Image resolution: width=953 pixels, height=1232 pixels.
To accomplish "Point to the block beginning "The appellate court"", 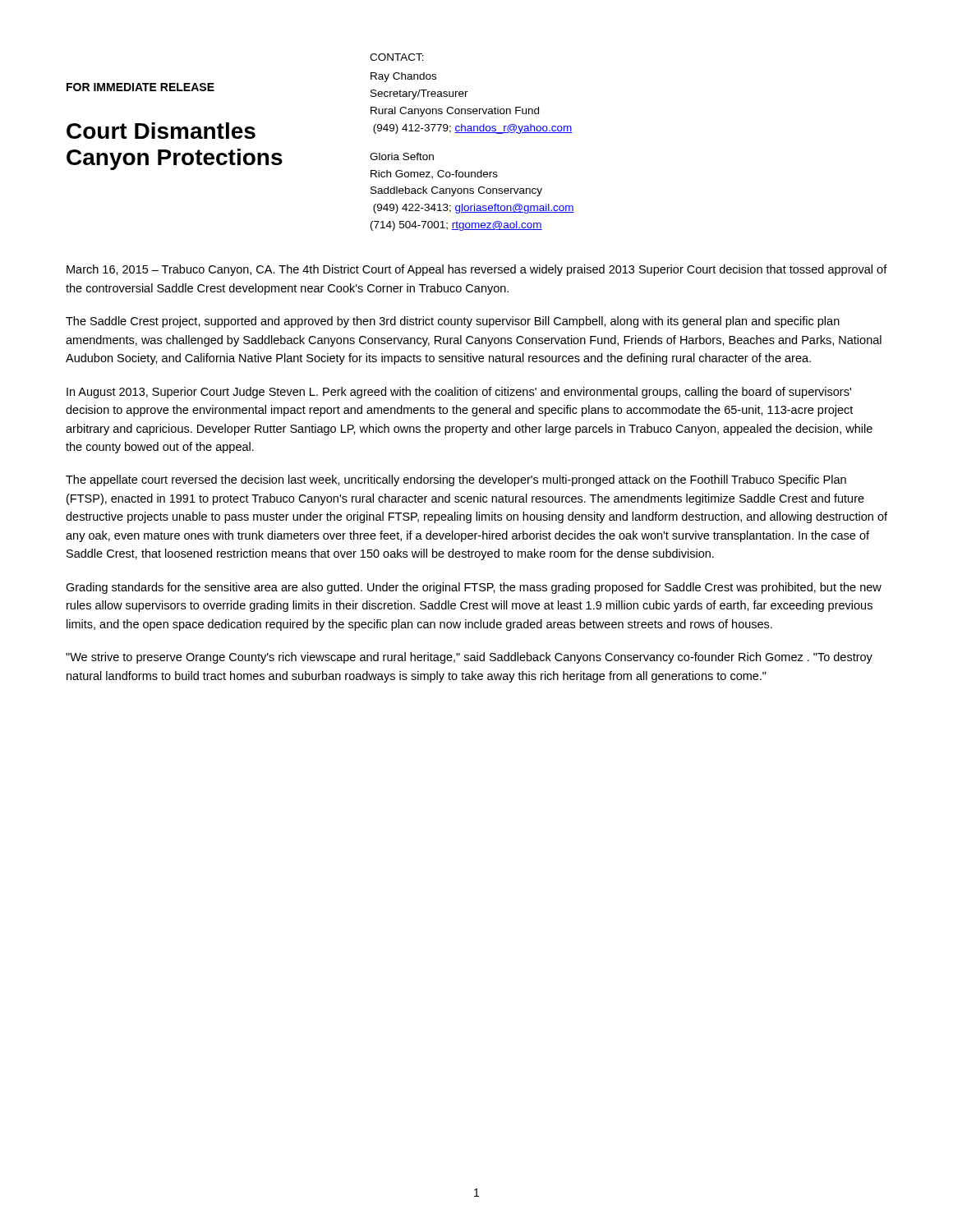I will point(476,517).
